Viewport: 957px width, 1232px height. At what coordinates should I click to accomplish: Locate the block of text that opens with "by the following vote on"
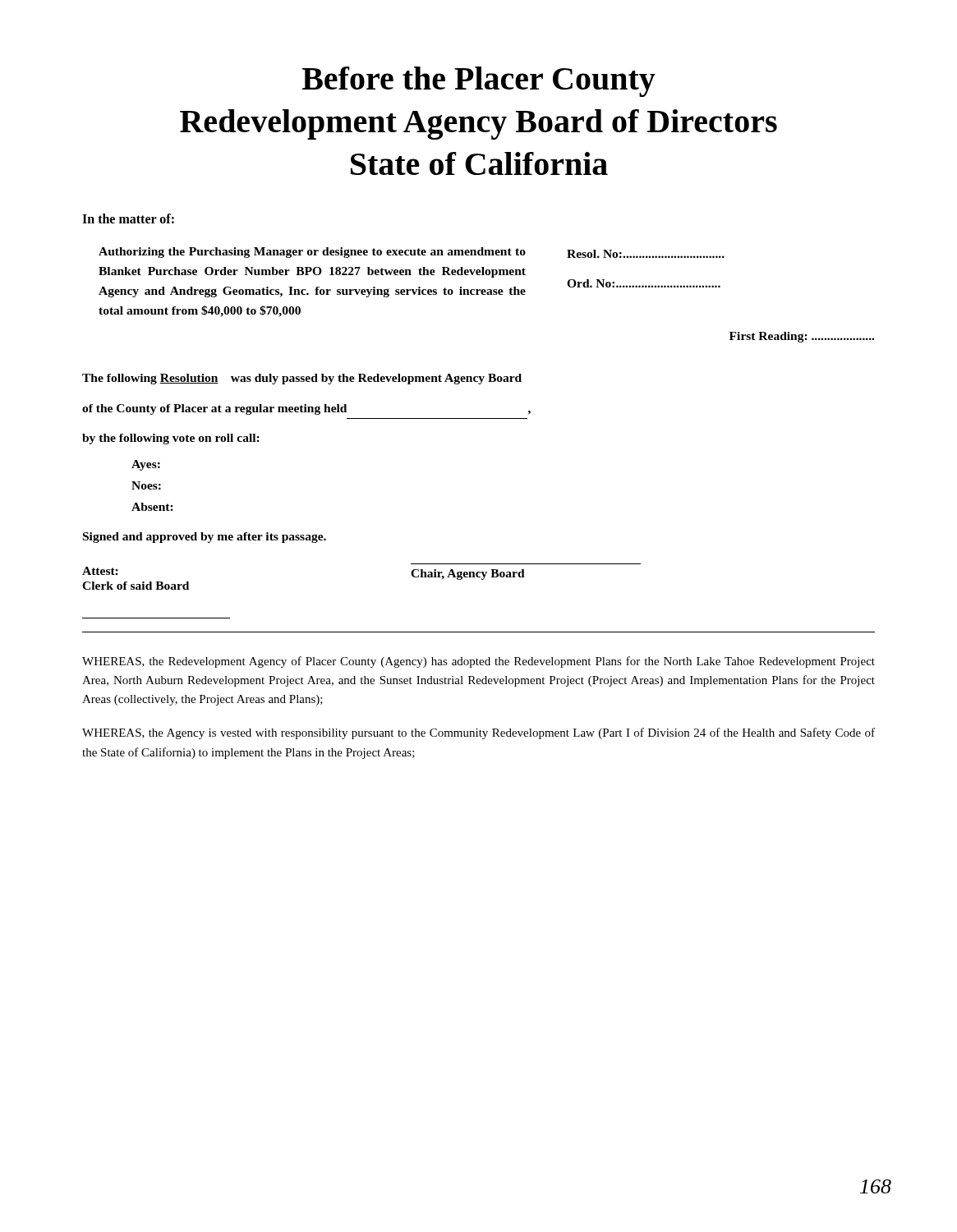click(x=171, y=437)
